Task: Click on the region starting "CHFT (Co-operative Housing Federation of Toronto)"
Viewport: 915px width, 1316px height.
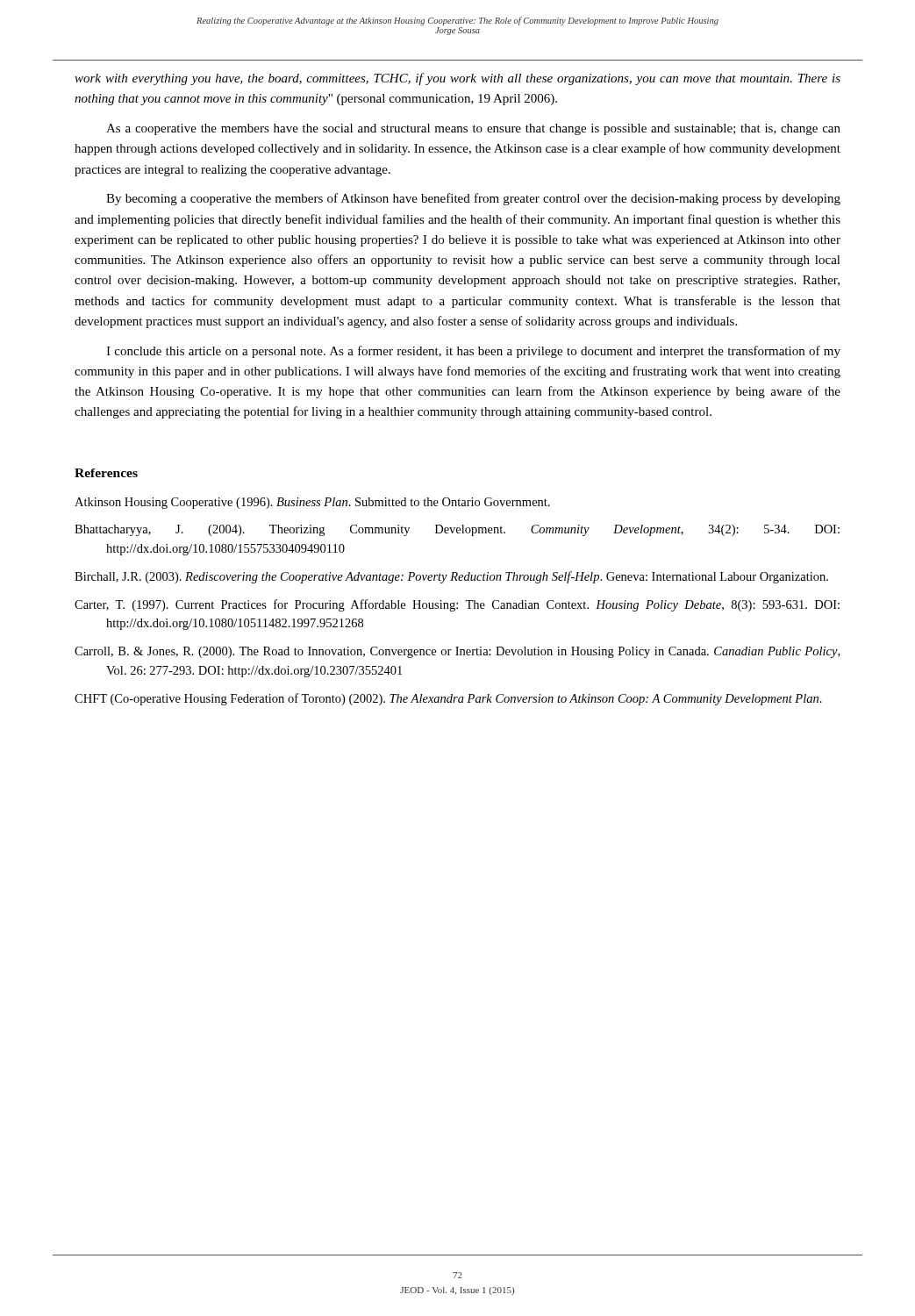Action: (x=448, y=698)
